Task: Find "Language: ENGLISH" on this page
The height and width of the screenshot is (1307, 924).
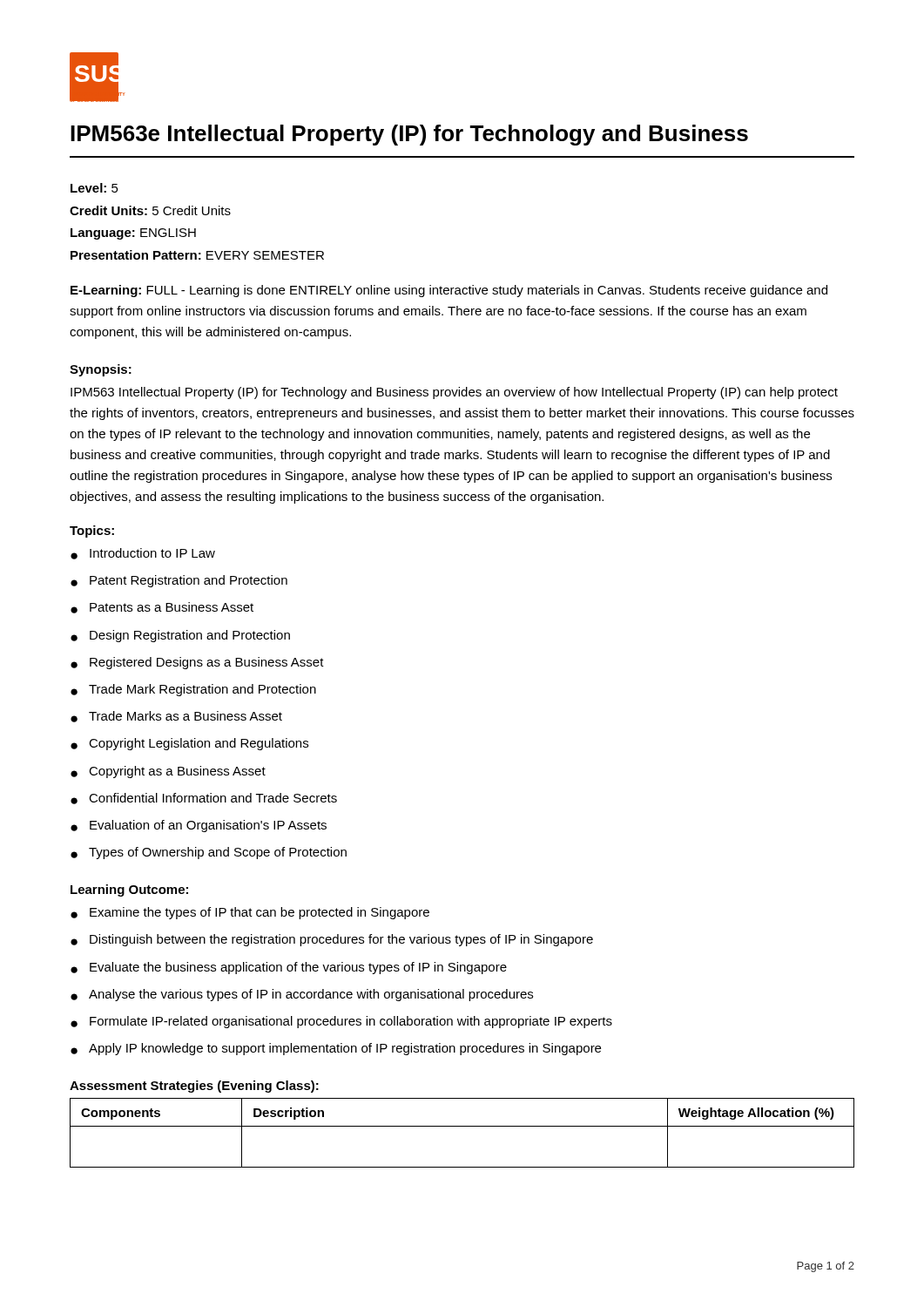Action: click(x=133, y=234)
